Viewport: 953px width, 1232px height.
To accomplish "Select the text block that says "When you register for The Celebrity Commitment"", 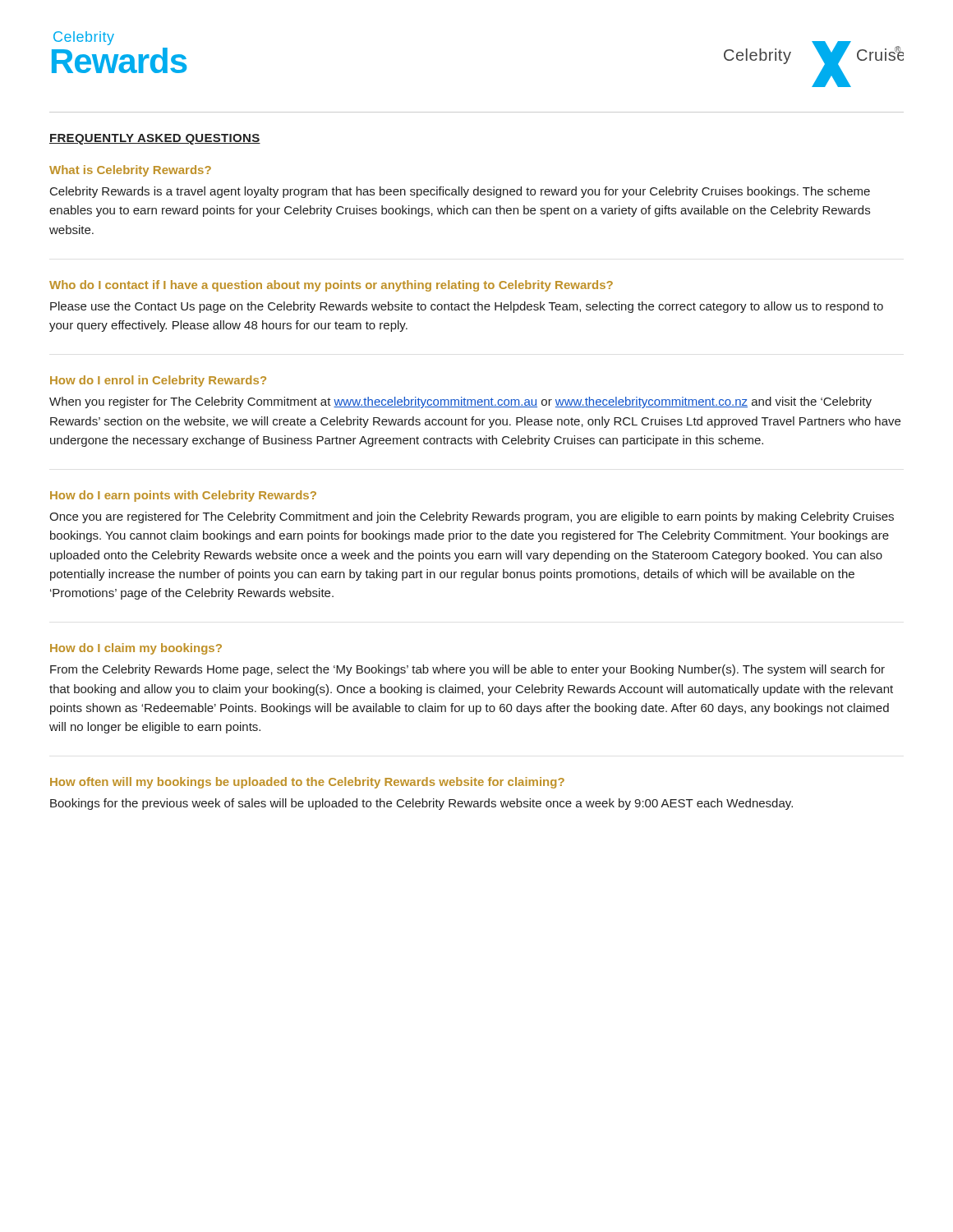I will 476,421.
